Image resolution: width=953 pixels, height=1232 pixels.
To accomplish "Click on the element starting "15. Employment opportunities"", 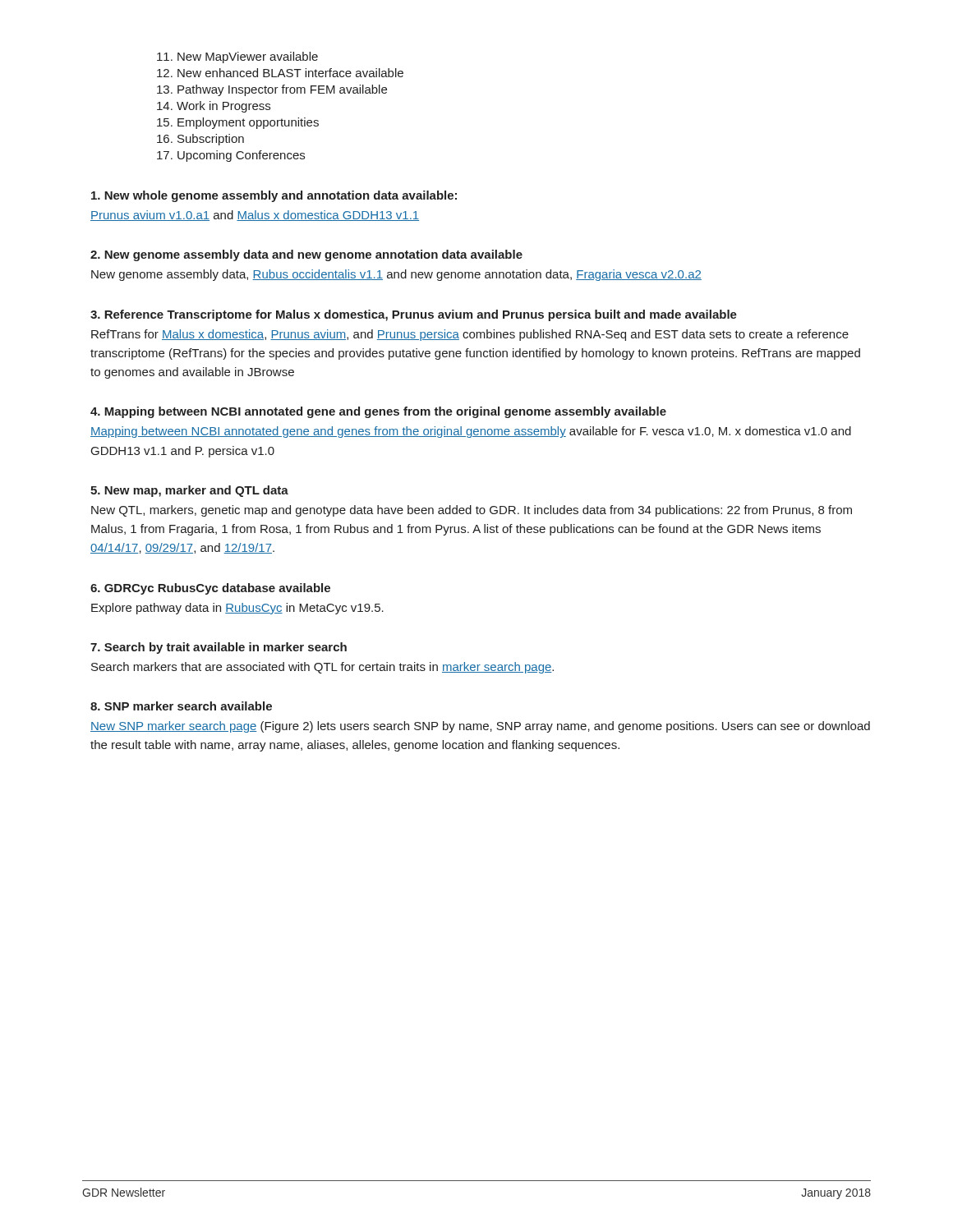I will (x=238, y=123).
